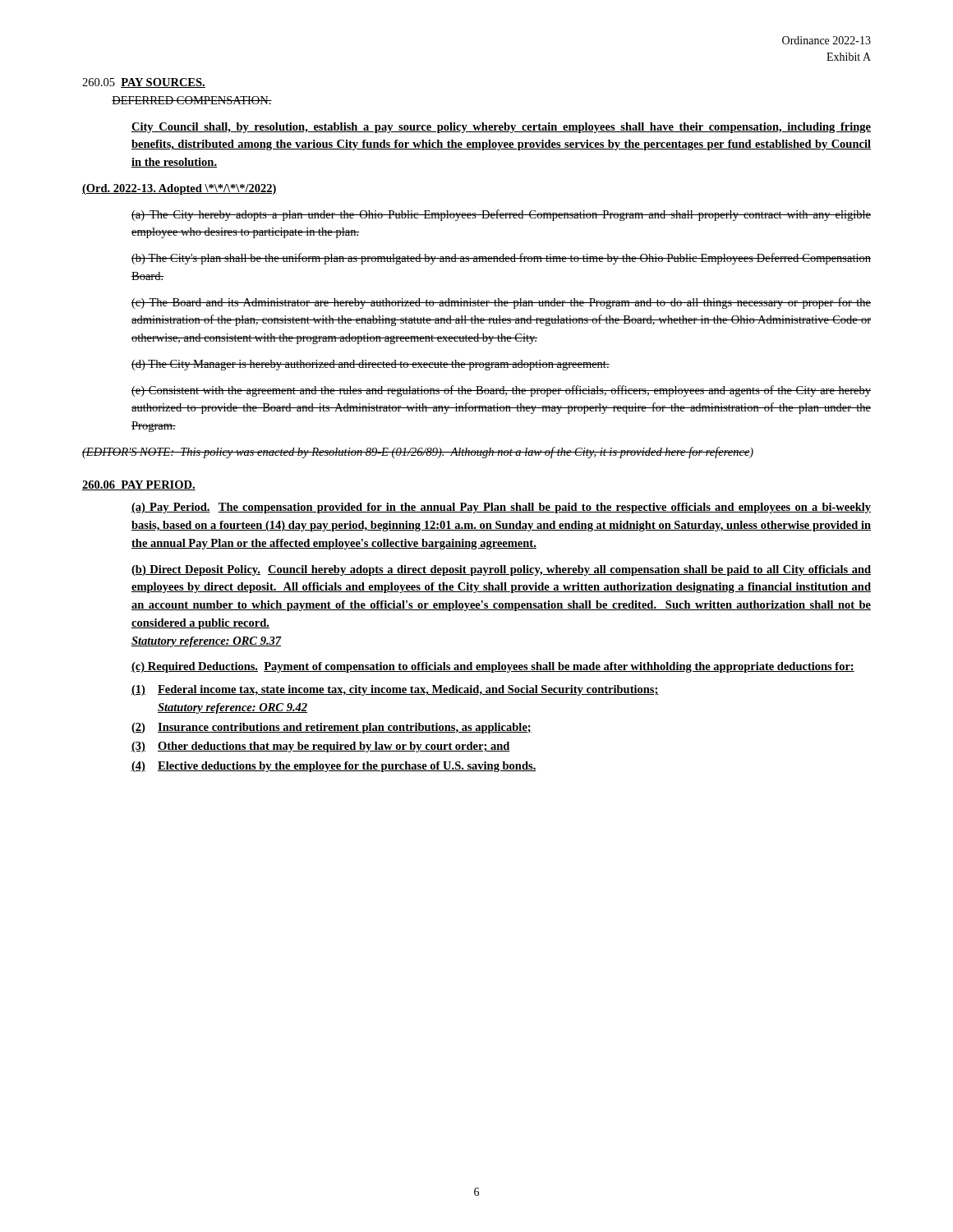The width and height of the screenshot is (953, 1232).
Task: Navigate to the region starting "(4) Elective deductions"
Action: (x=501, y=766)
